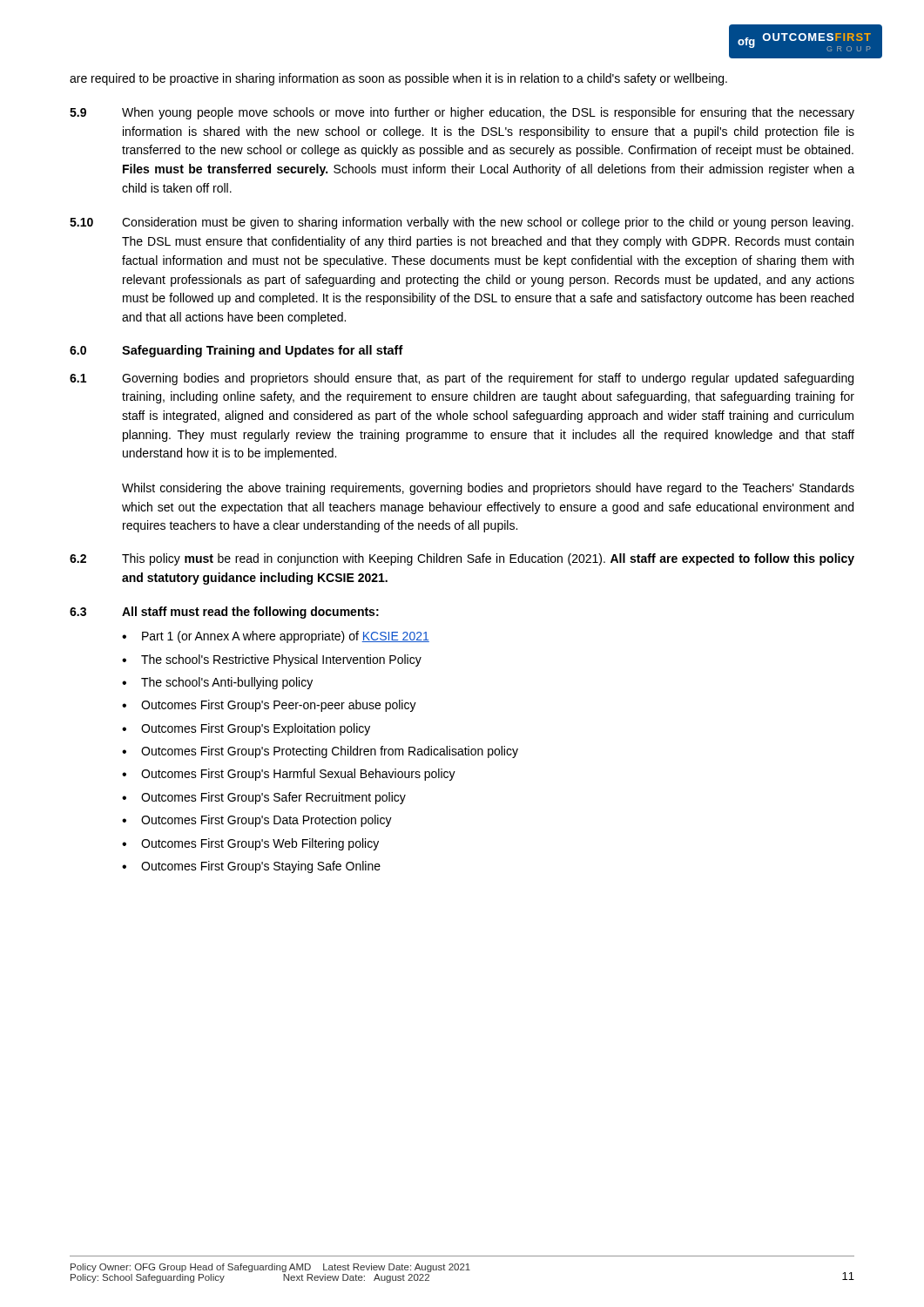The image size is (924, 1307).
Task: Find the text block starting "10 Consideration must"
Action: tap(462, 271)
